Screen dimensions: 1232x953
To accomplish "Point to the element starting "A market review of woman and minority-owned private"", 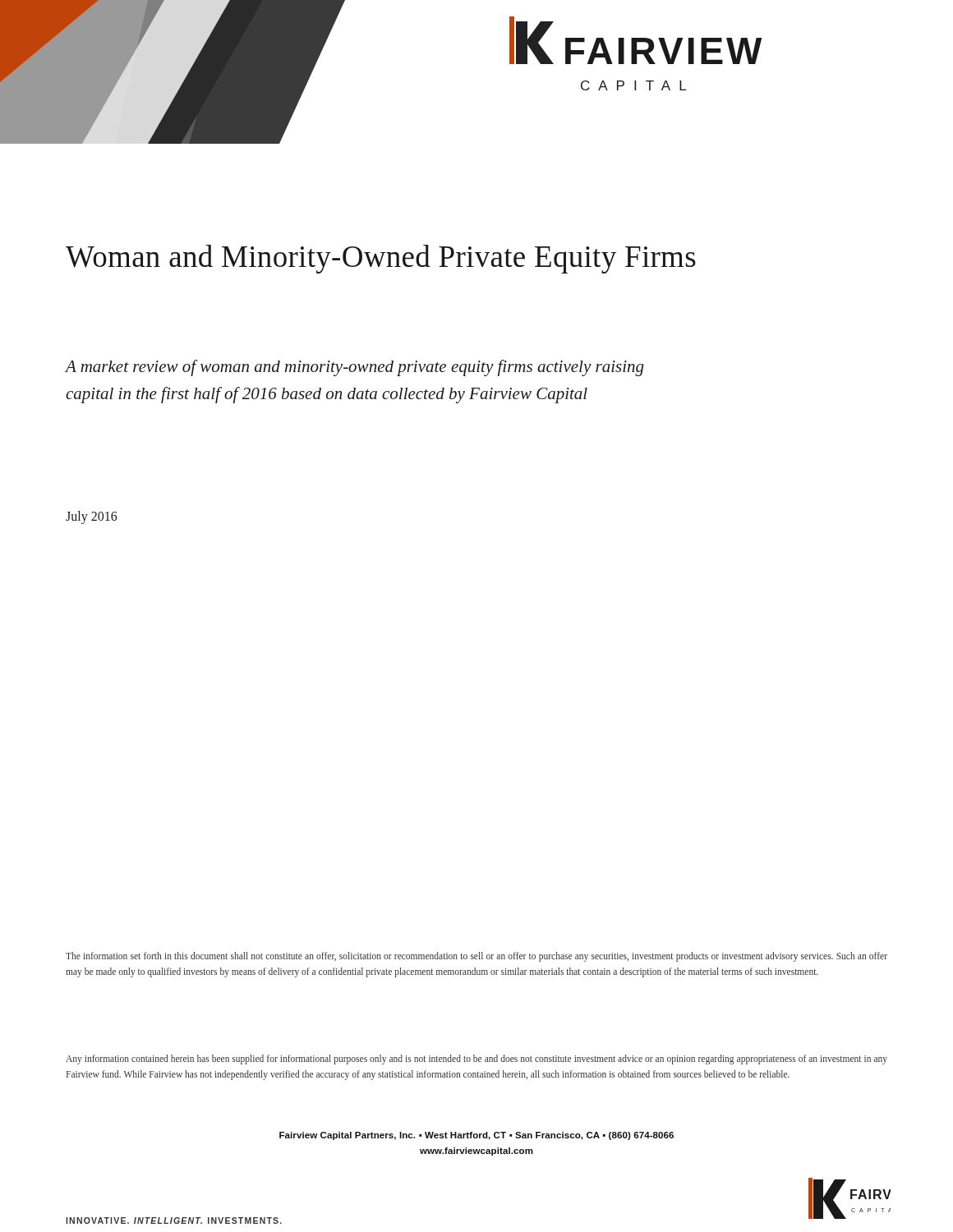I will (355, 380).
